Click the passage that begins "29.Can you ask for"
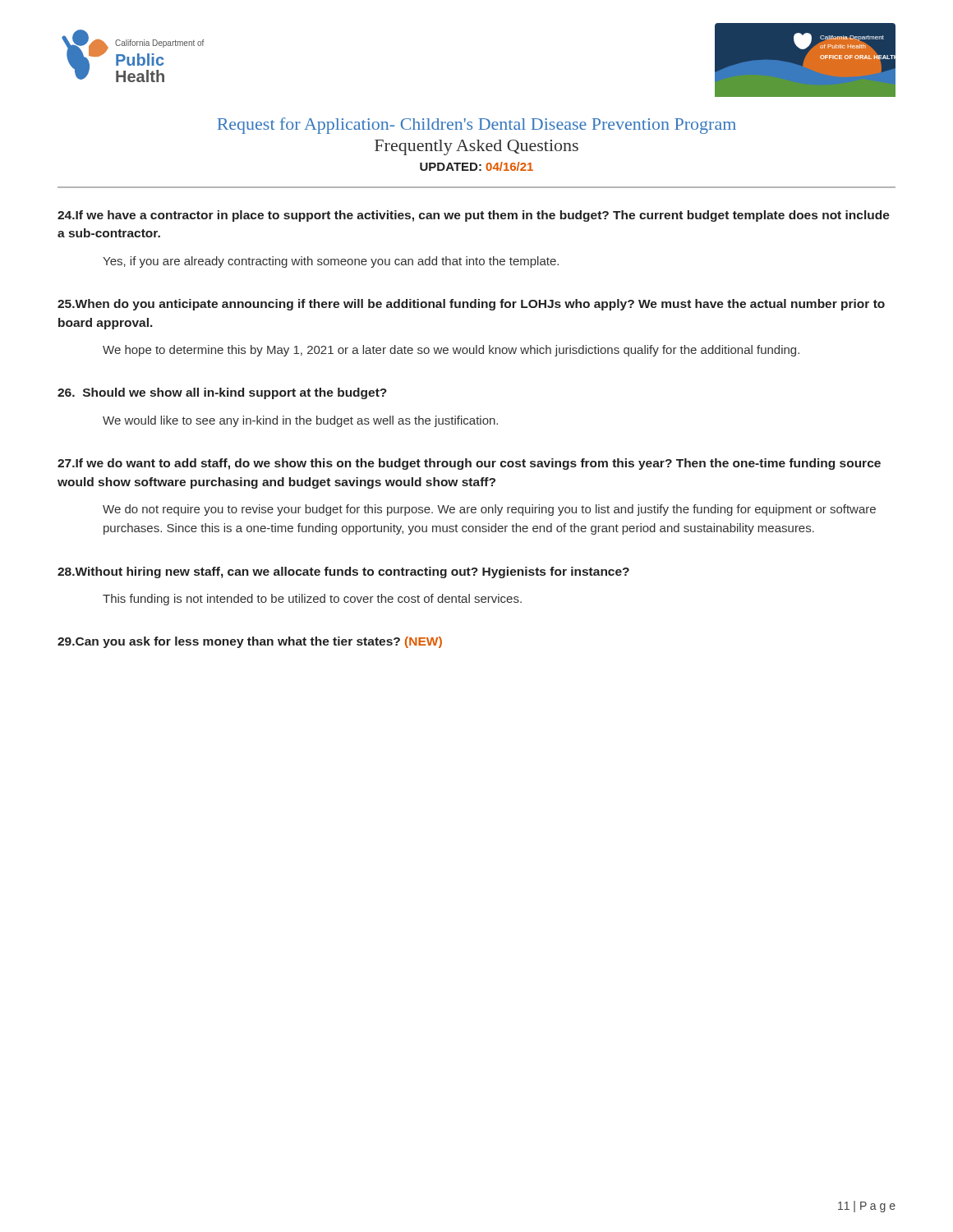953x1232 pixels. pyautogui.click(x=250, y=642)
